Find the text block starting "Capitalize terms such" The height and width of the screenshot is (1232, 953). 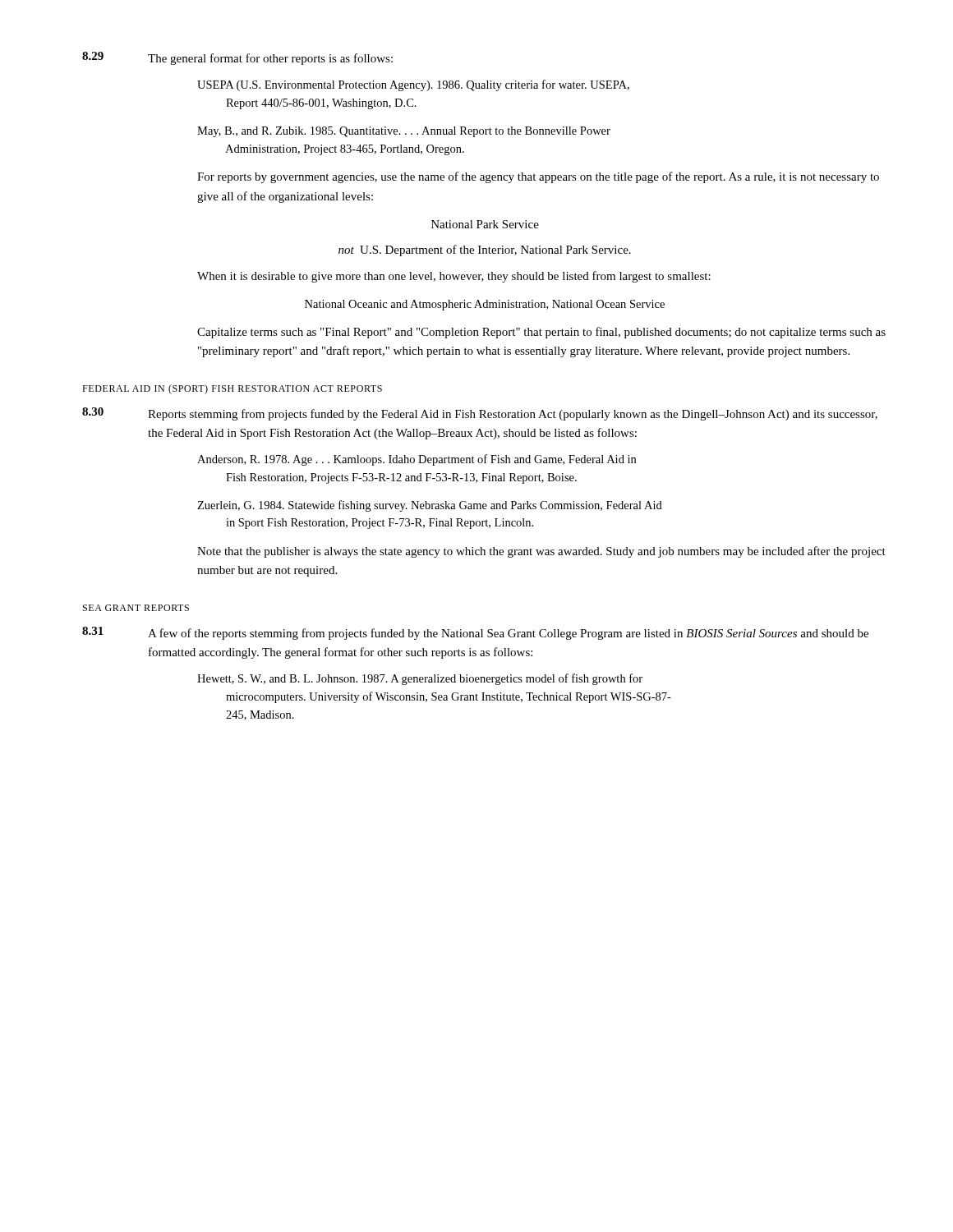541,341
